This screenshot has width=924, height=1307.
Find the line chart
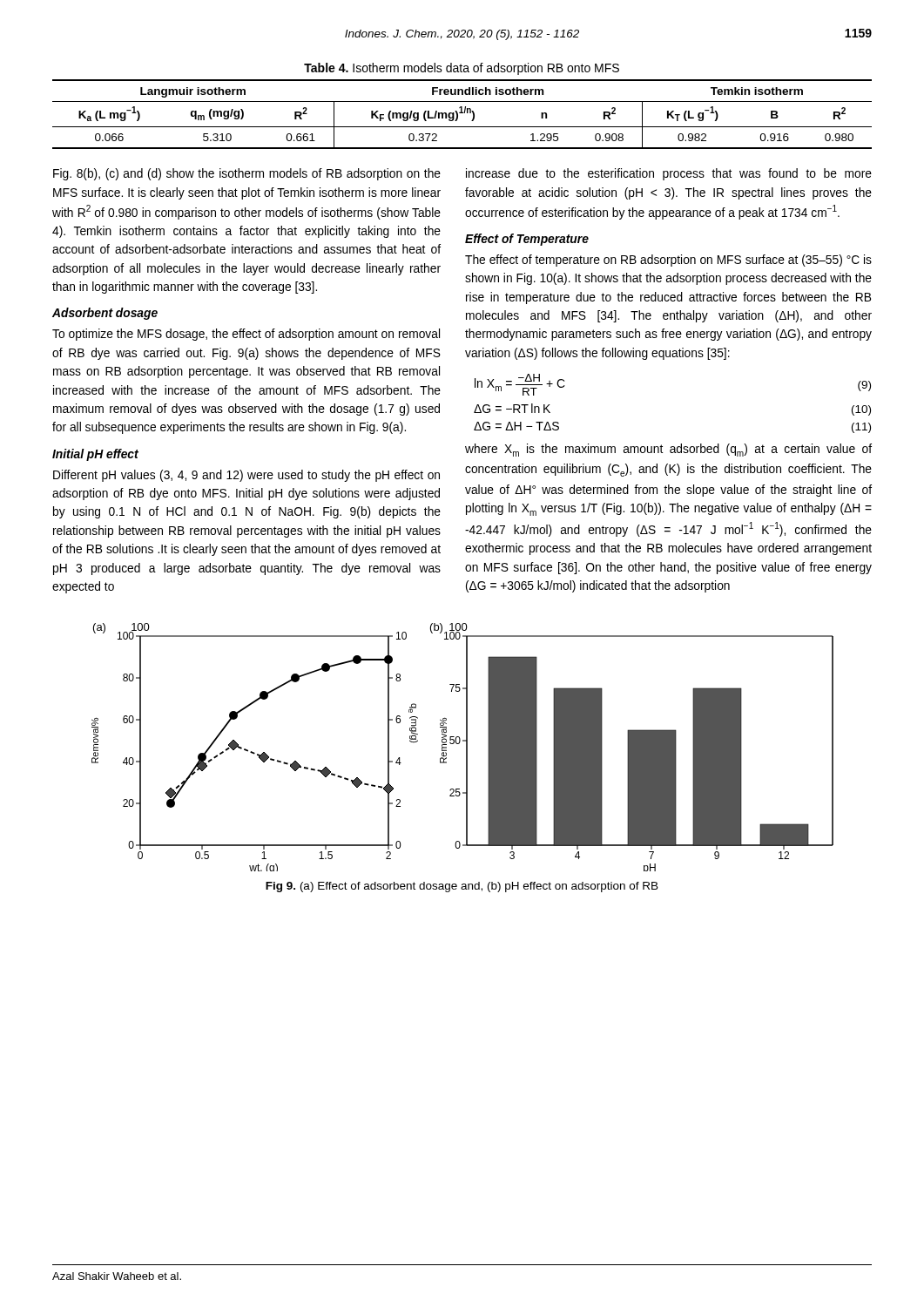[x=462, y=747]
